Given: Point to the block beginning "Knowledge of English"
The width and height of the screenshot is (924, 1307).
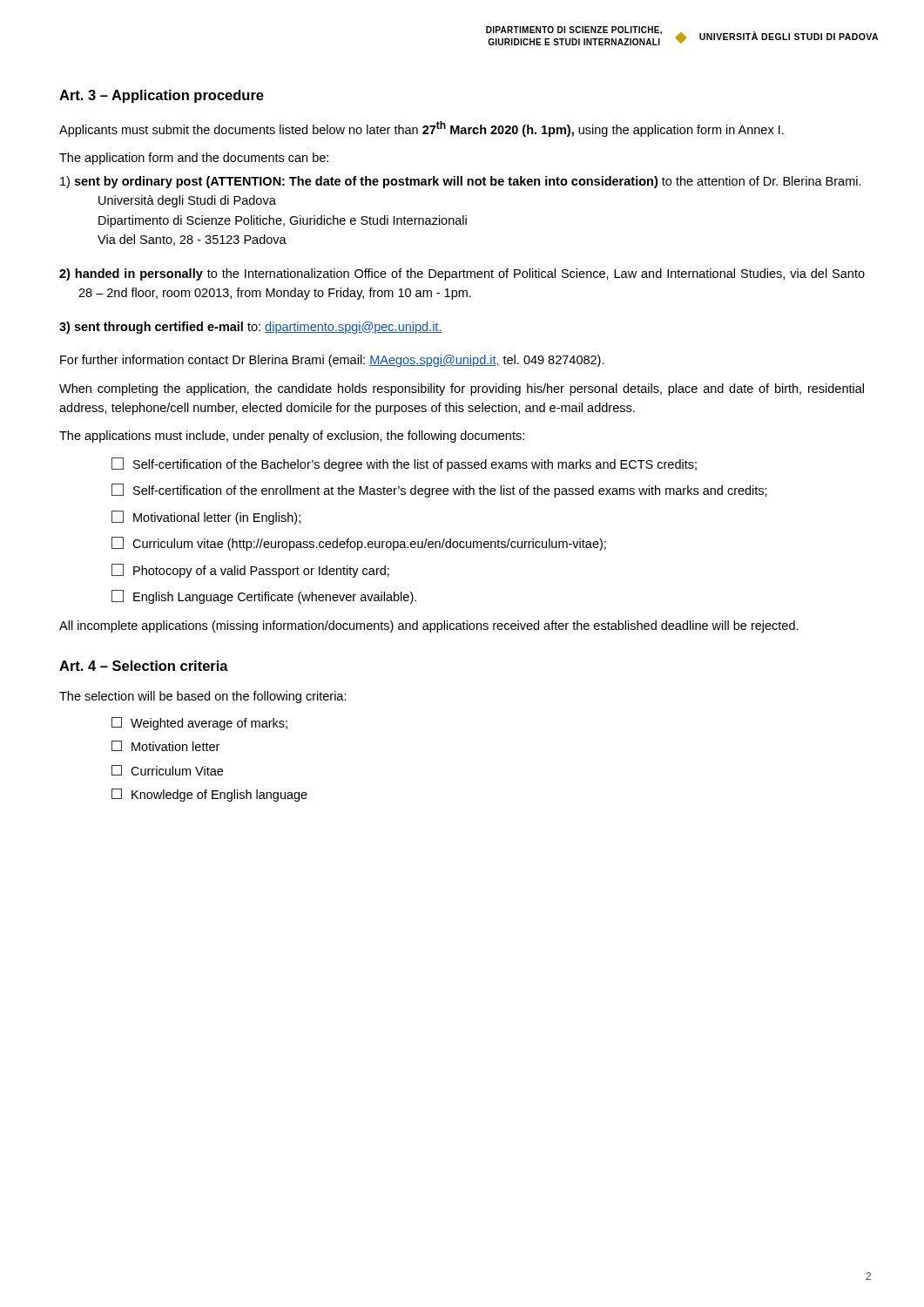Looking at the screenshot, I should pos(210,795).
